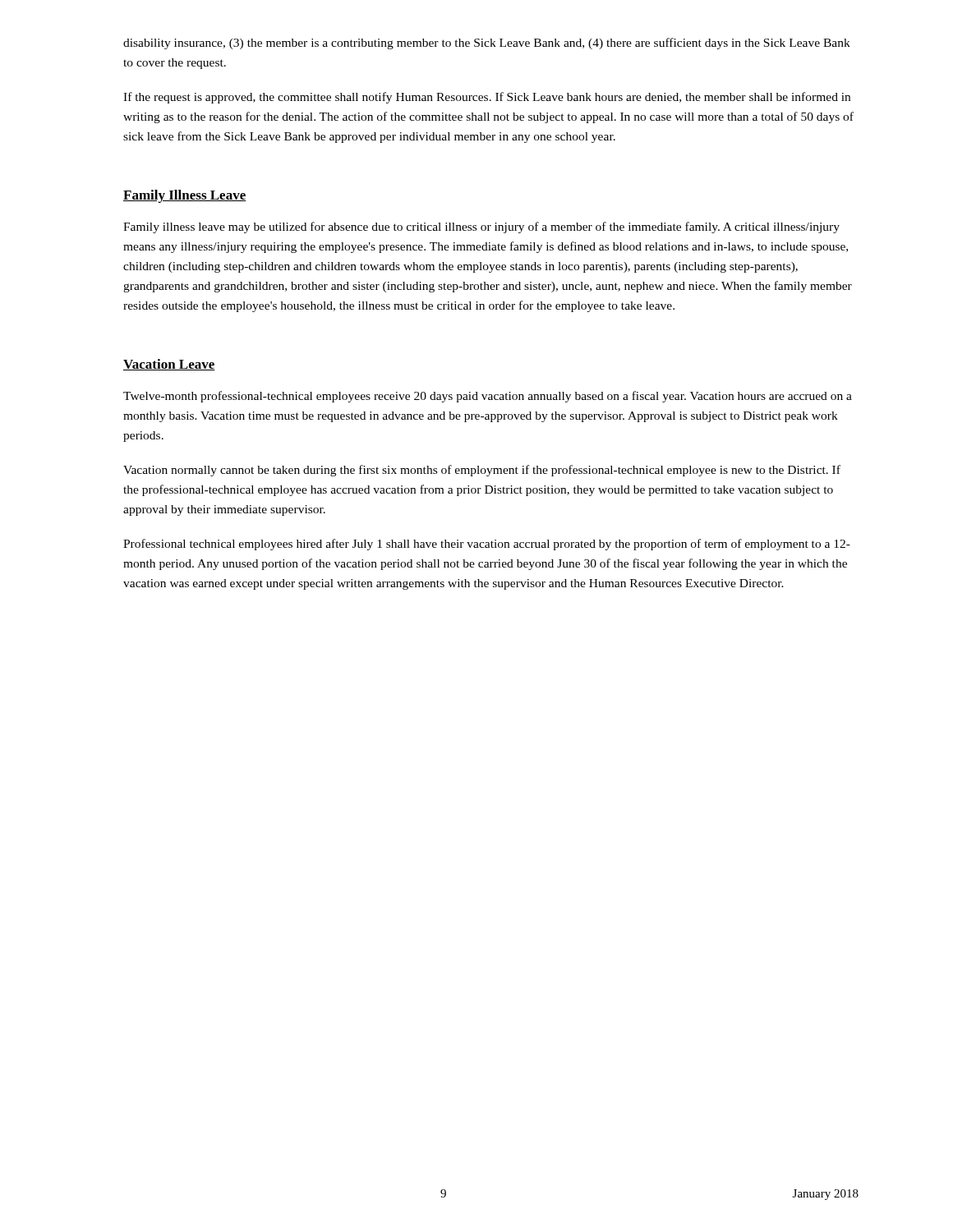The height and width of the screenshot is (1232, 953).
Task: Select the text block containing "Family illness leave may be utilized for absence"
Action: coord(488,266)
